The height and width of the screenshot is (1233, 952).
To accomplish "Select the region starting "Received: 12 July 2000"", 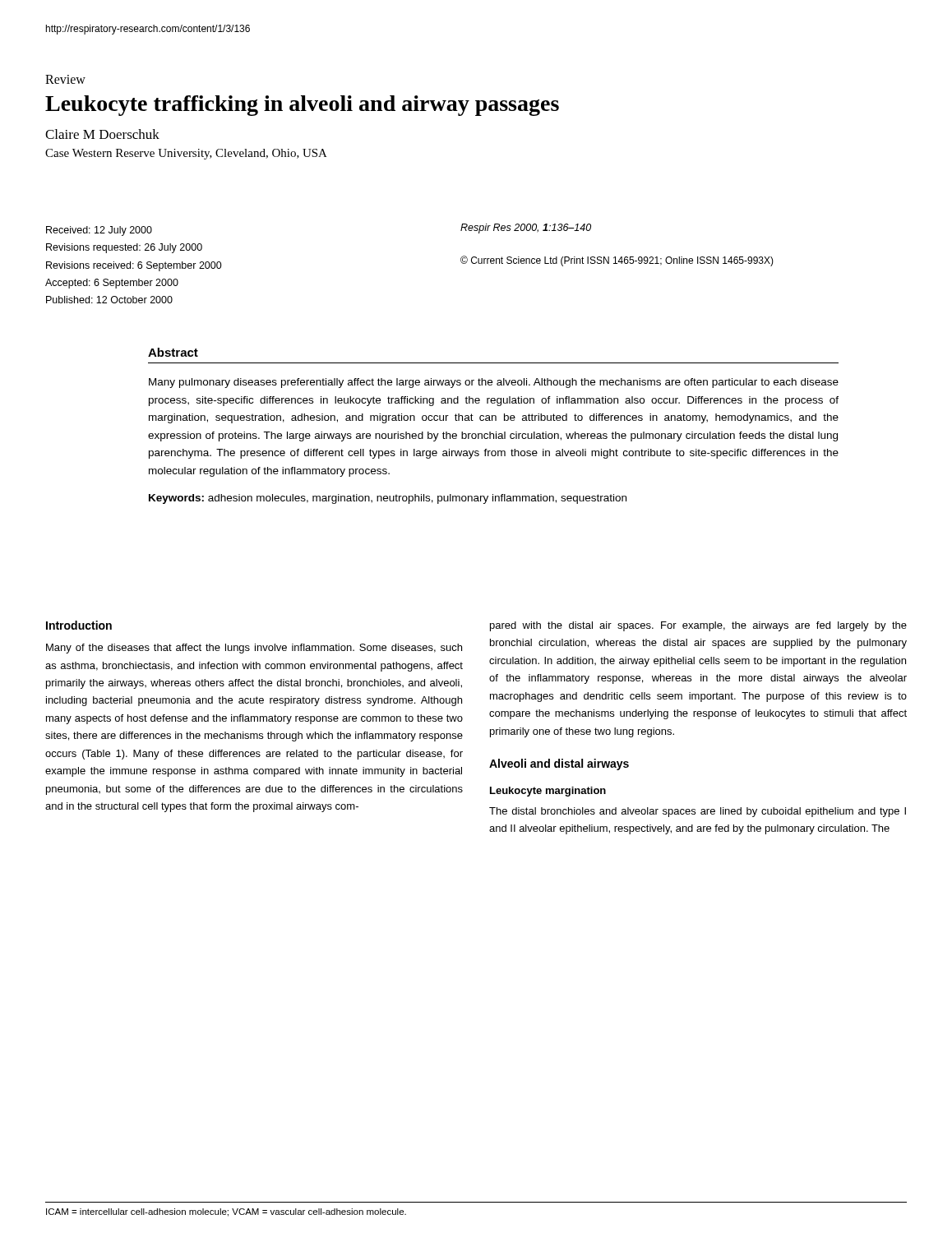I will pos(133,265).
